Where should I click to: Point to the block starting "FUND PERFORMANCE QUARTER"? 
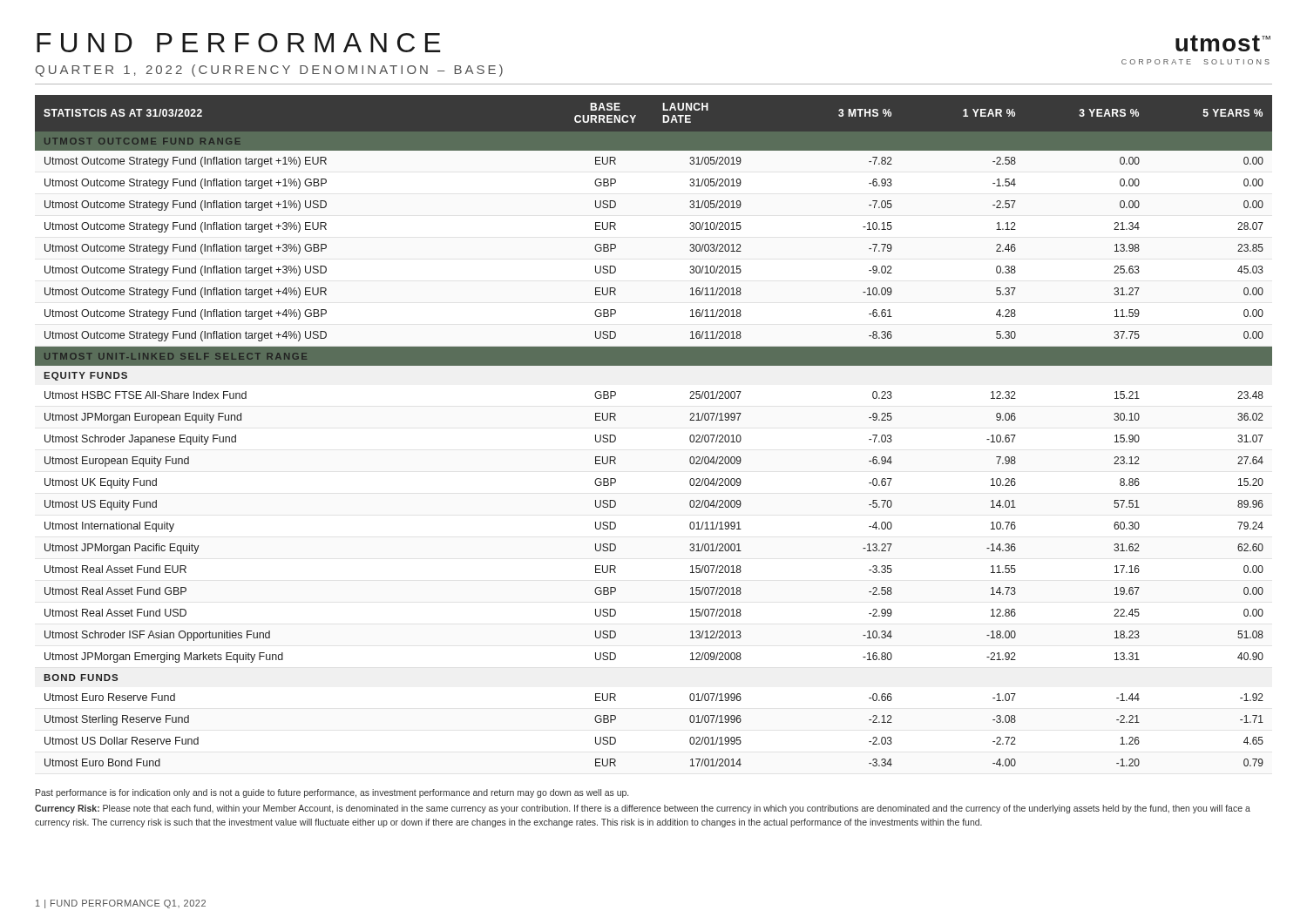270,52
